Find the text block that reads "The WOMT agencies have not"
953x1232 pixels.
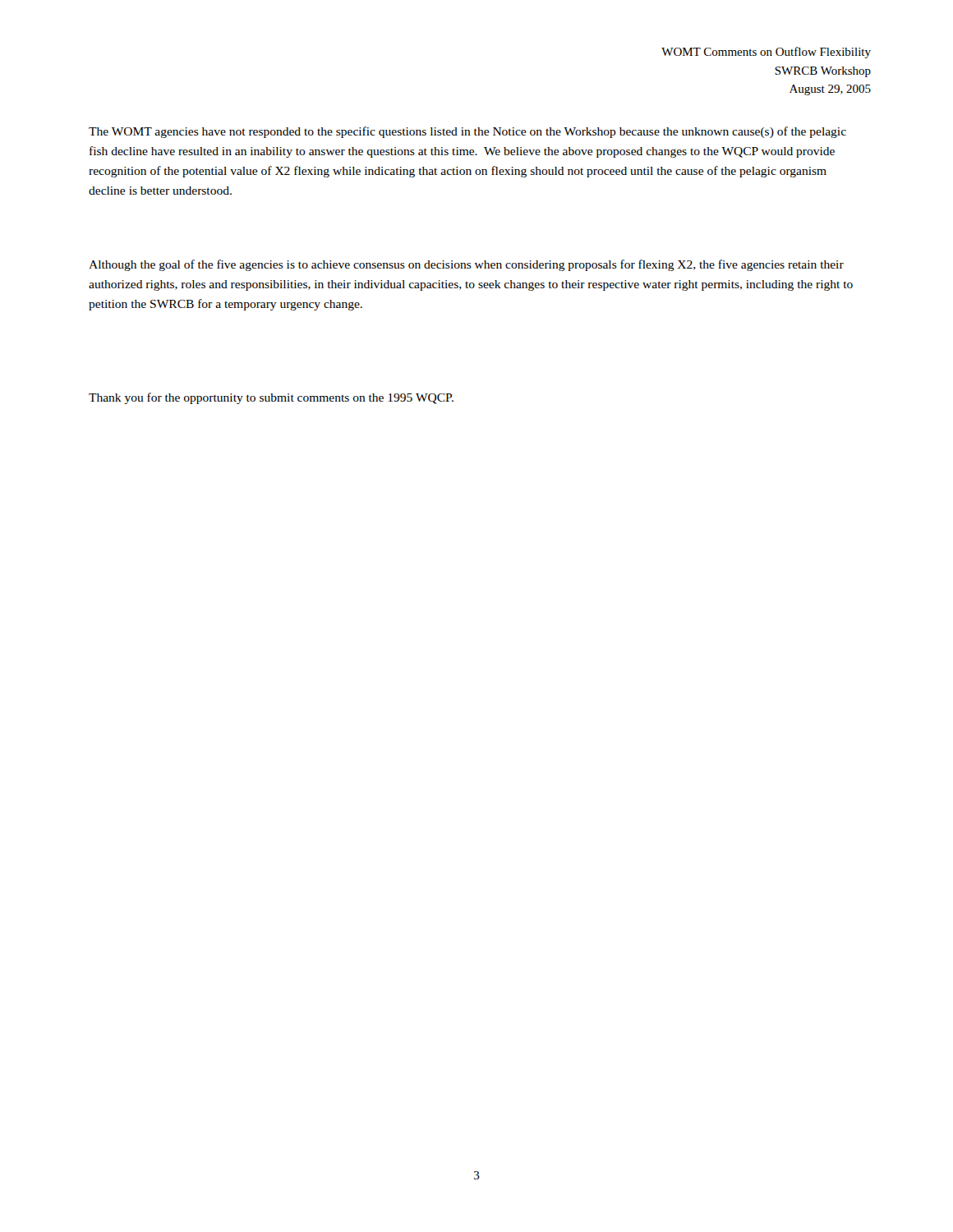pyautogui.click(x=467, y=161)
